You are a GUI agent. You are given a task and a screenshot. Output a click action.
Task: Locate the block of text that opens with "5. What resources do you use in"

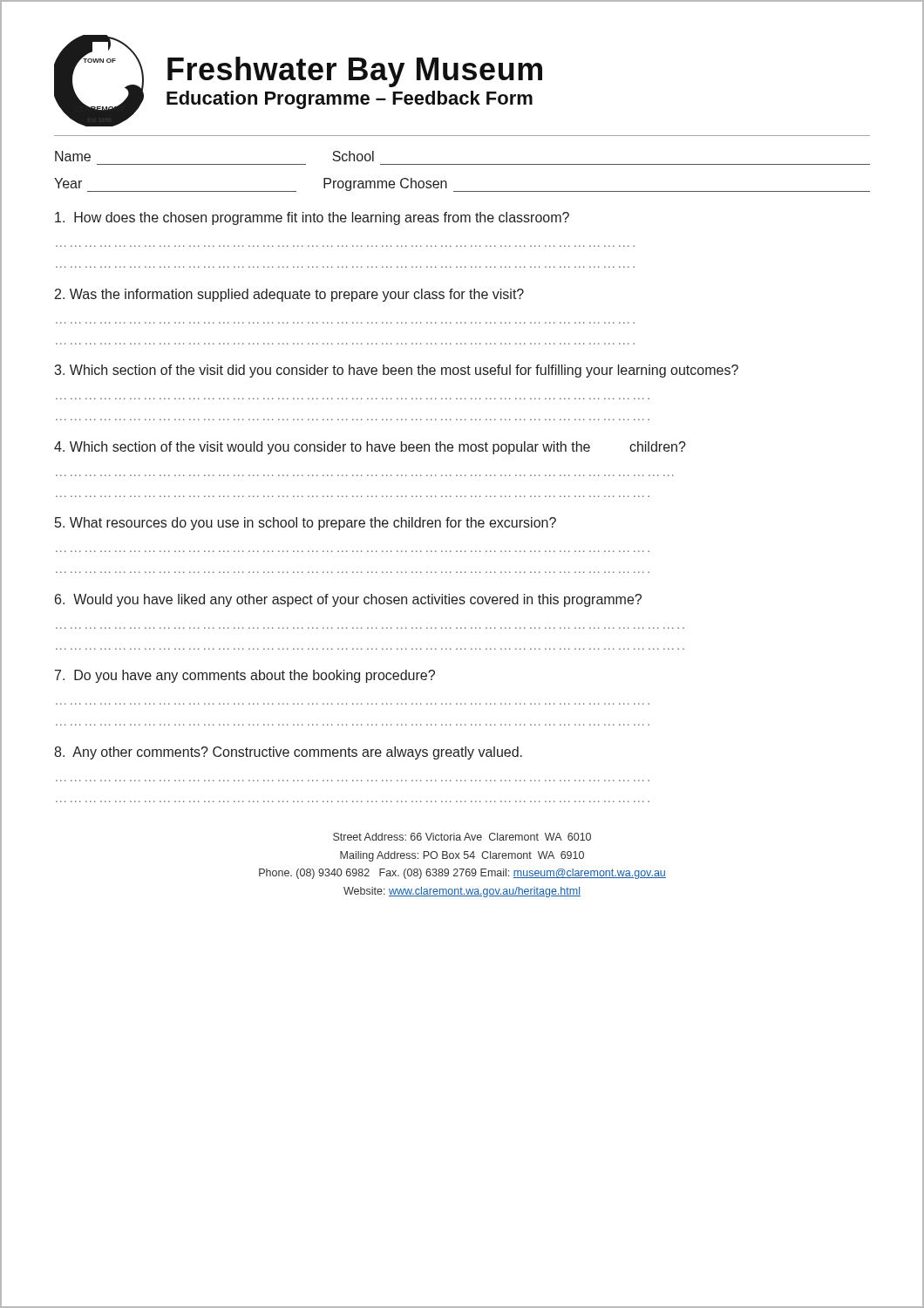[305, 523]
